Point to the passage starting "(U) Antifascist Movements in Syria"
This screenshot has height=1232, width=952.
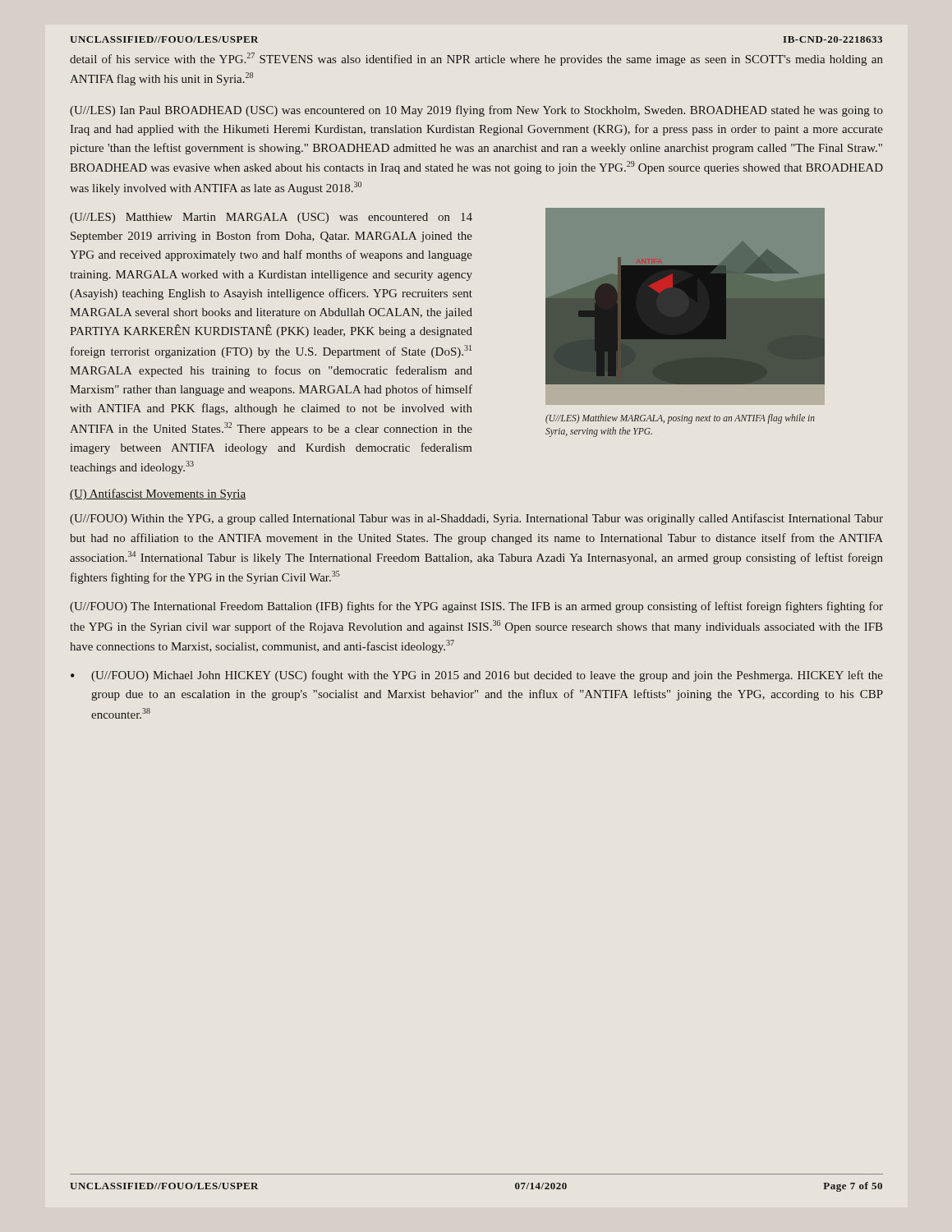[x=158, y=494]
